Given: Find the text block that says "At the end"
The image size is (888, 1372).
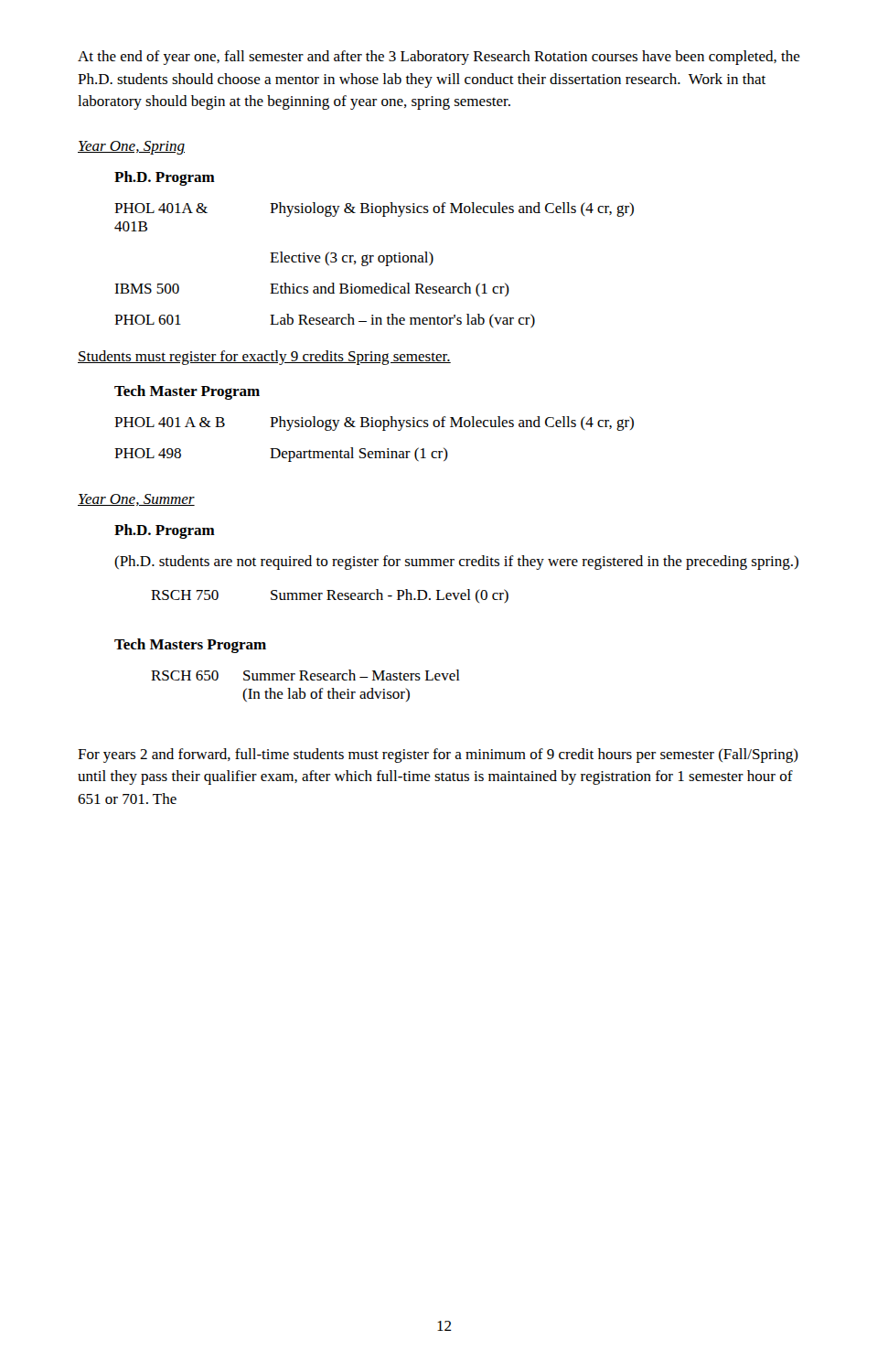Looking at the screenshot, I should (x=439, y=79).
